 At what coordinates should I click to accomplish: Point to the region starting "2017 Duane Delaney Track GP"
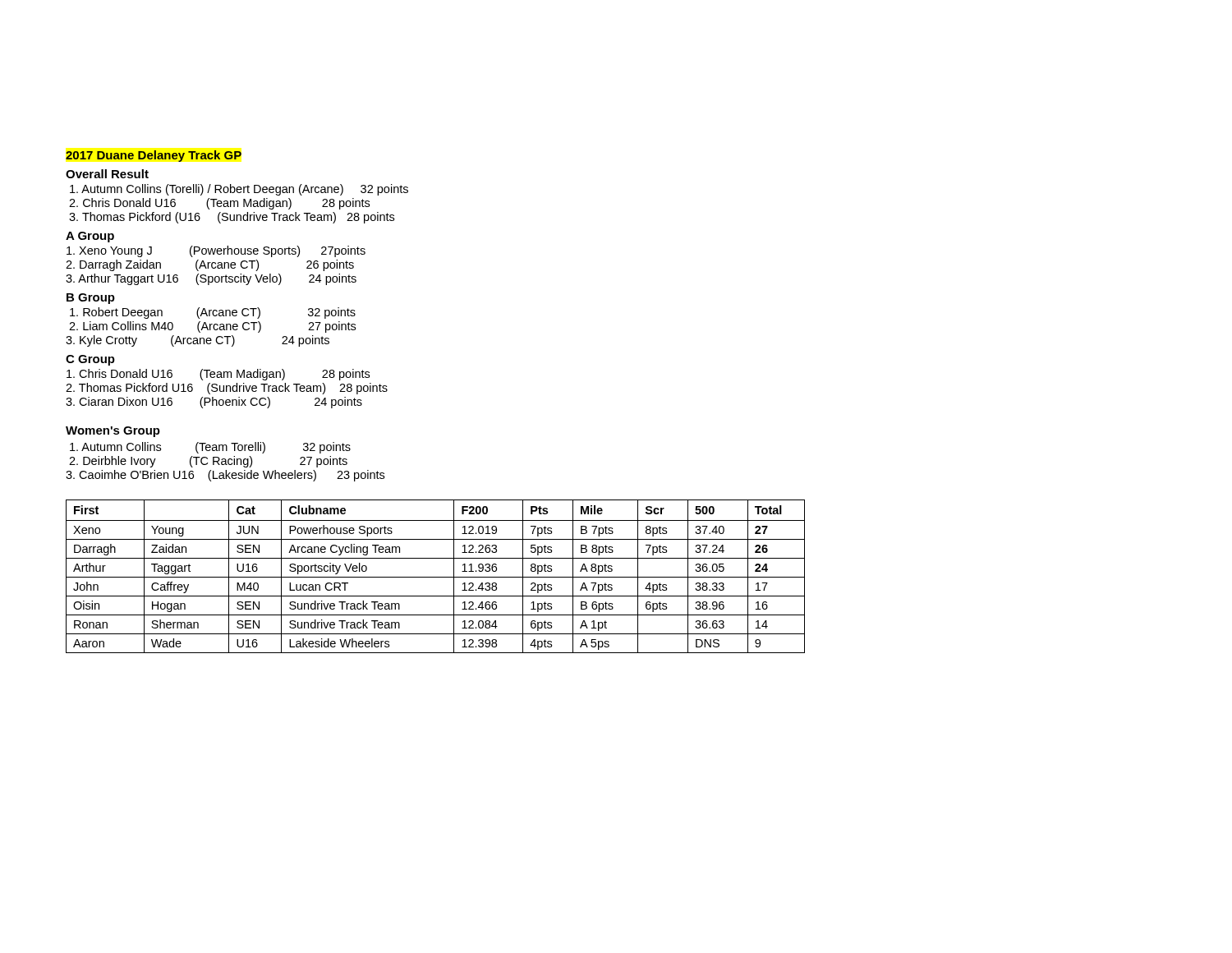154,155
